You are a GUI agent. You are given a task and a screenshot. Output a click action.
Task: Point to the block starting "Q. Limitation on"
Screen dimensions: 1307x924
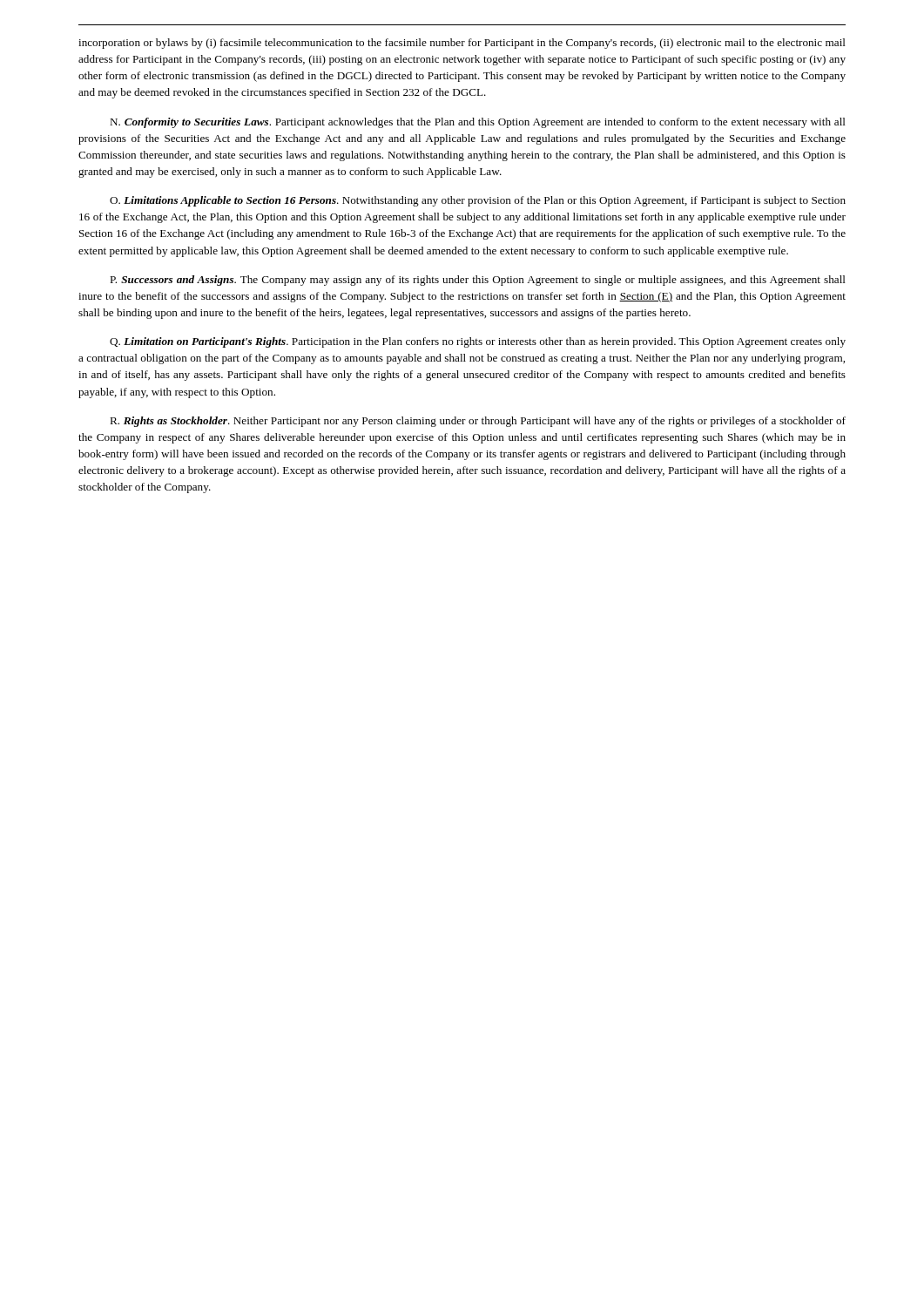click(462, 366)
